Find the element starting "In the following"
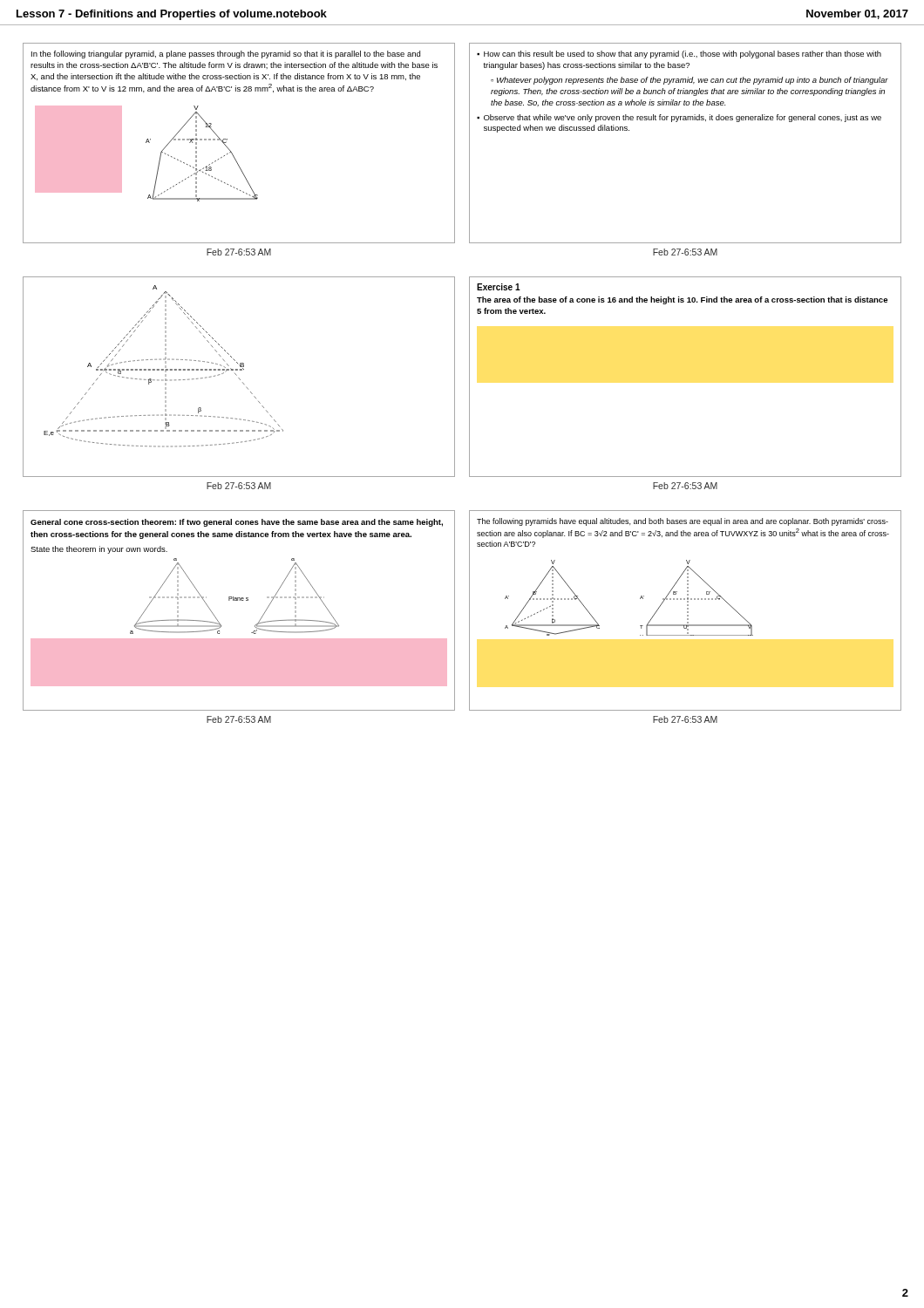 click(x=226, y=54)
